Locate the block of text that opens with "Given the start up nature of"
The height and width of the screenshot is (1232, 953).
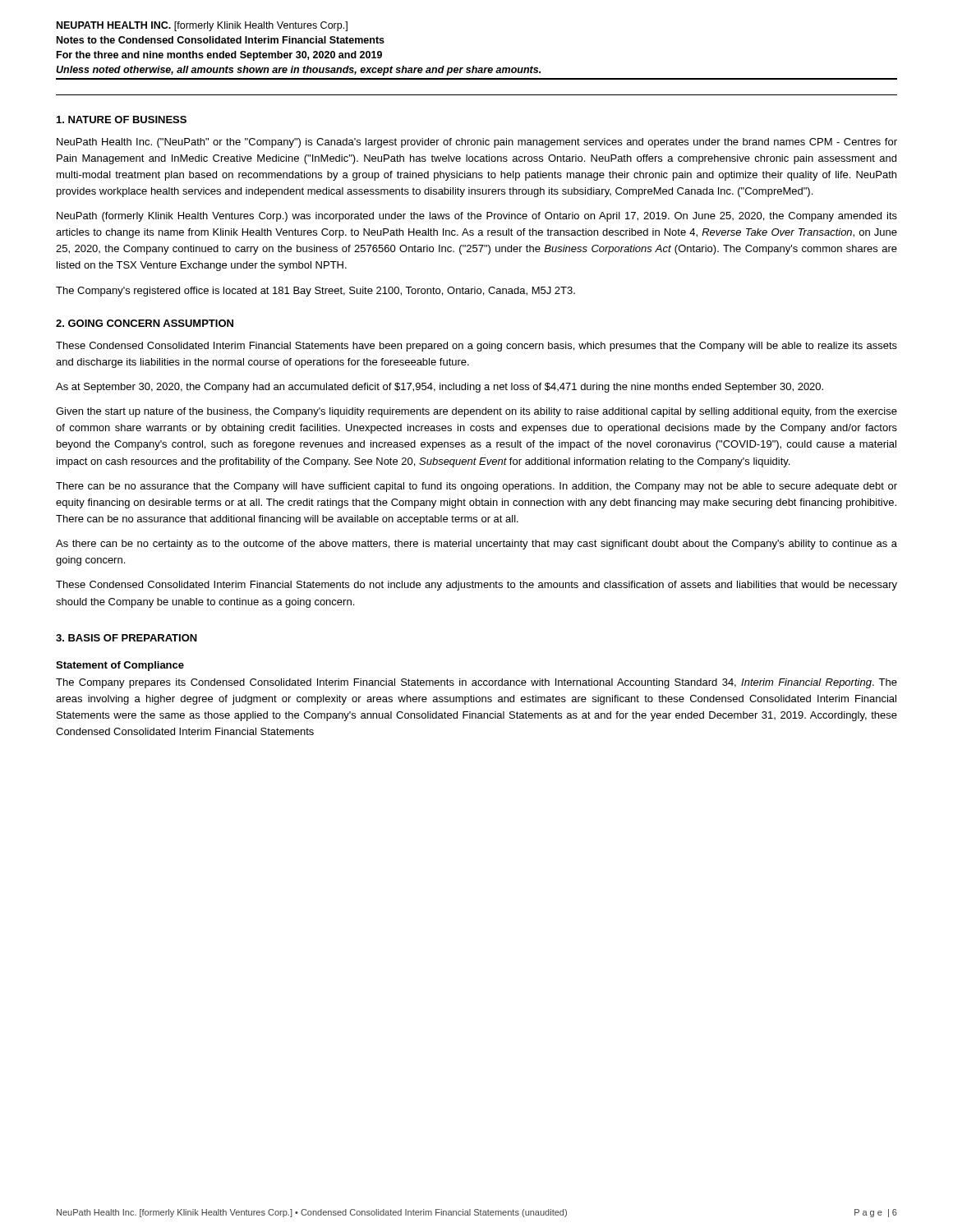476,436
